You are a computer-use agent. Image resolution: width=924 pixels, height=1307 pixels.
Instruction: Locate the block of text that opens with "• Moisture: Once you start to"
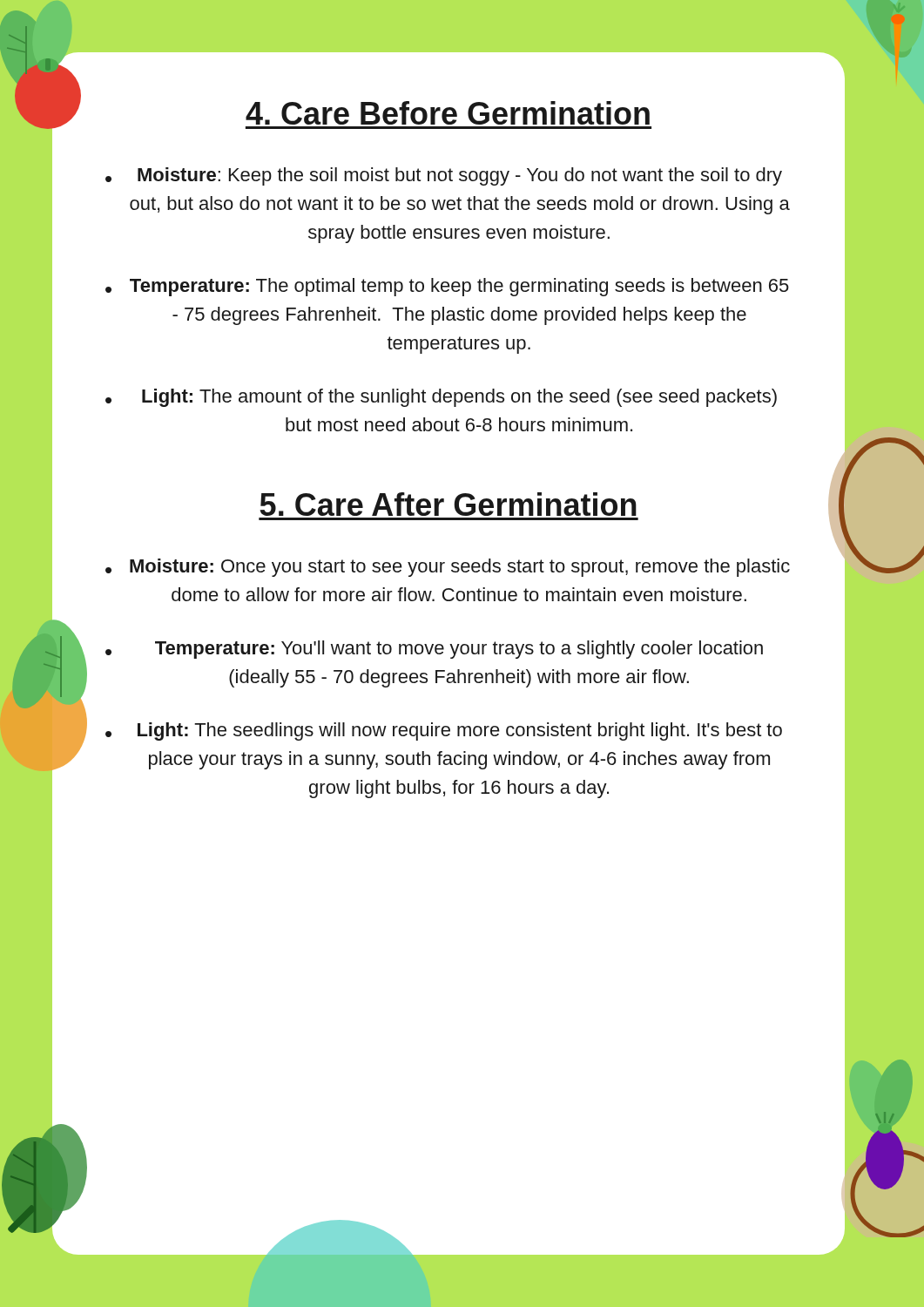449,580
